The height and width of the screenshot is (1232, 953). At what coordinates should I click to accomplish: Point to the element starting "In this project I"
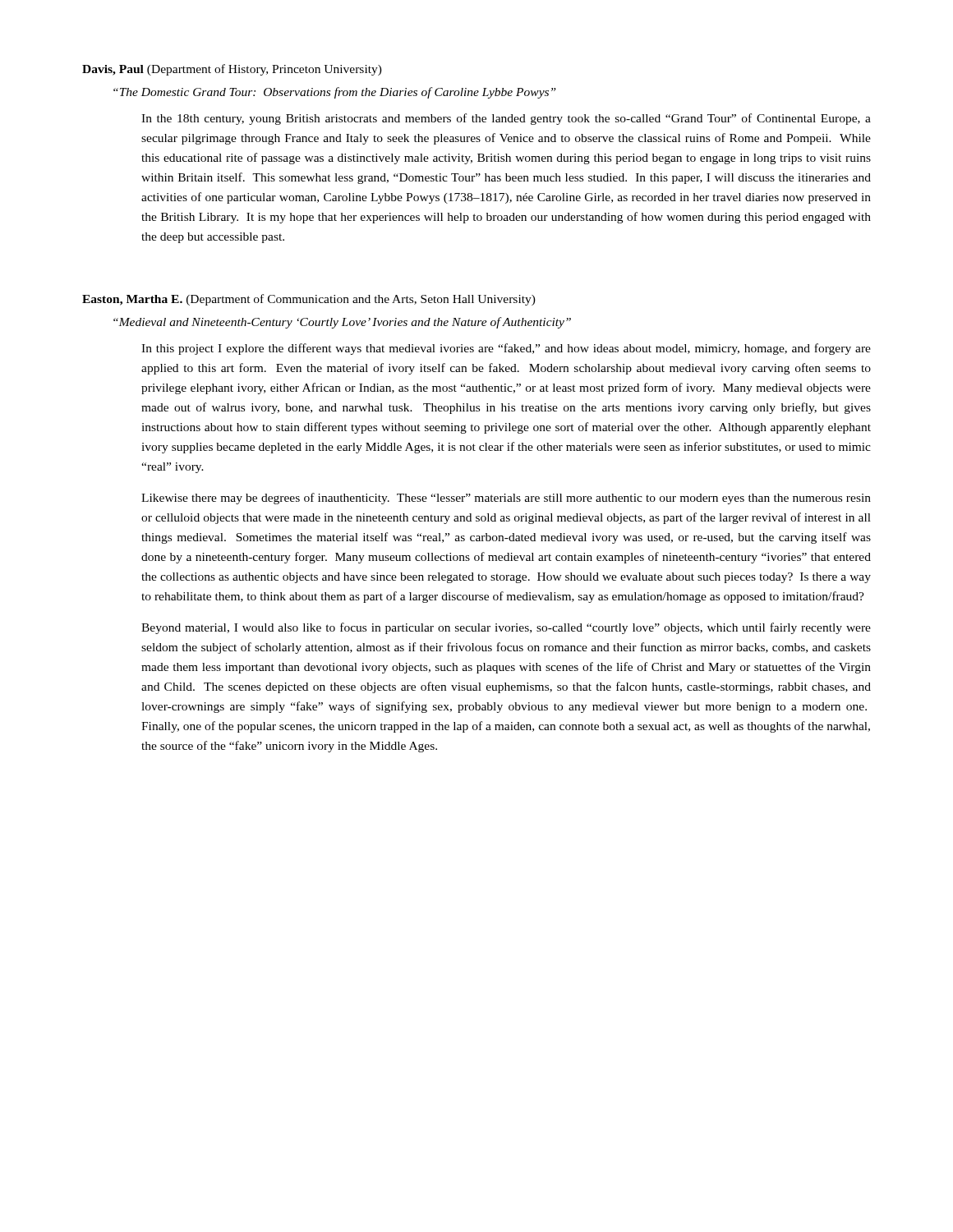pyautogui.click(x=506, y=547)
